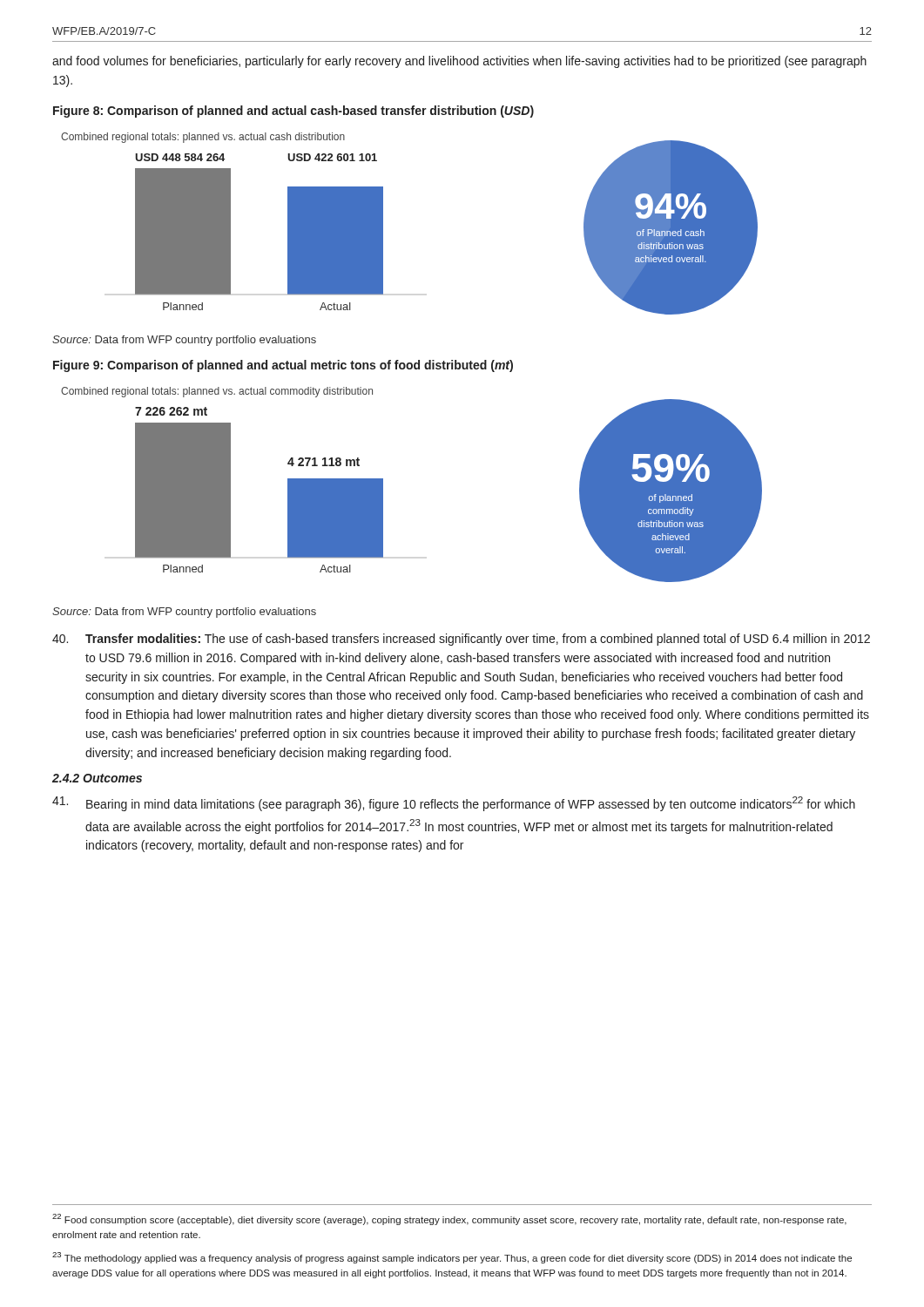Click the passage that begins "22 Food consumption score (acceptable), diet diversity score"
The image size is (924, 1307).
click(x=450, y=1226)
